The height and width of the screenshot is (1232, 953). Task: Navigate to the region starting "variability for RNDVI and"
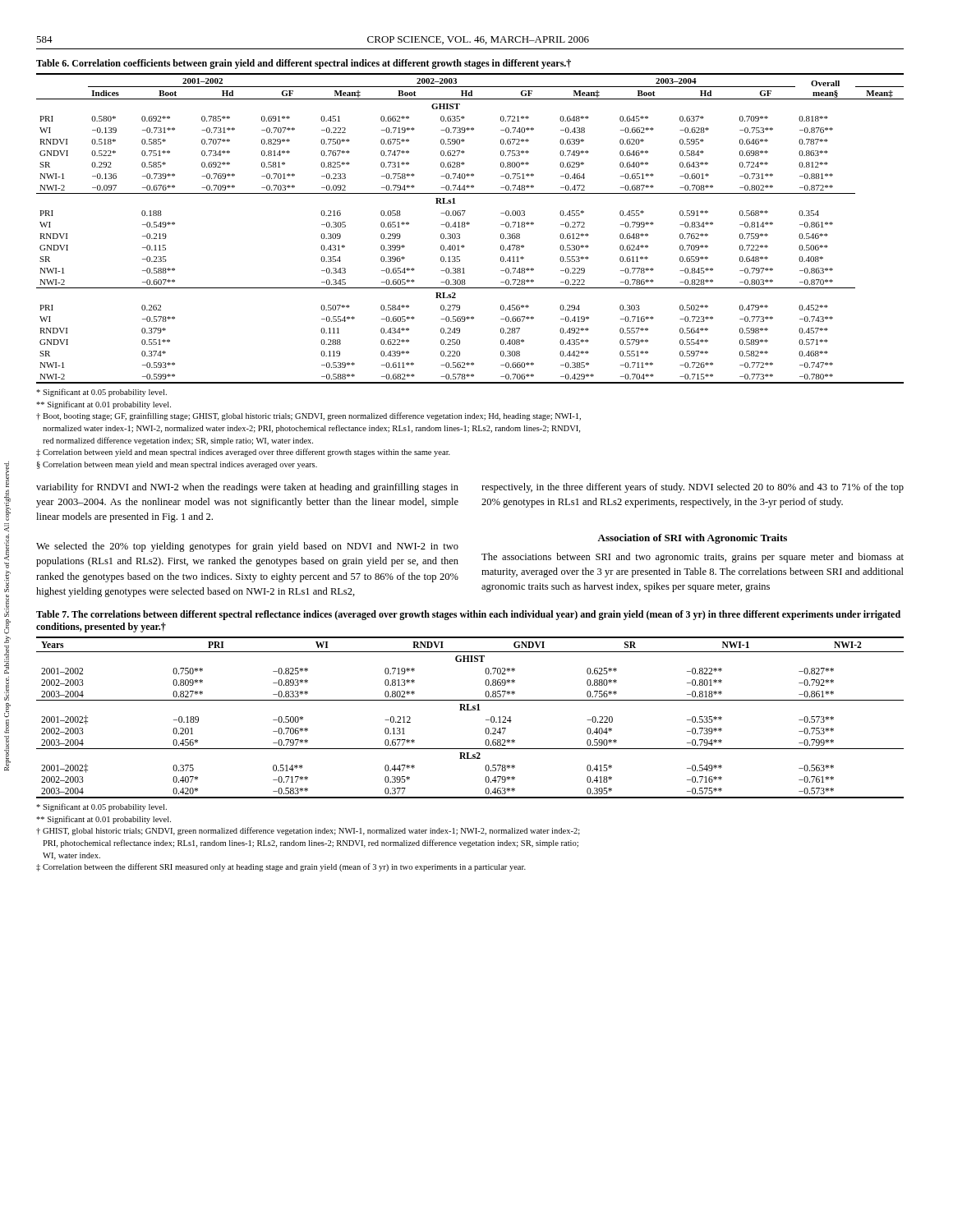247,502
